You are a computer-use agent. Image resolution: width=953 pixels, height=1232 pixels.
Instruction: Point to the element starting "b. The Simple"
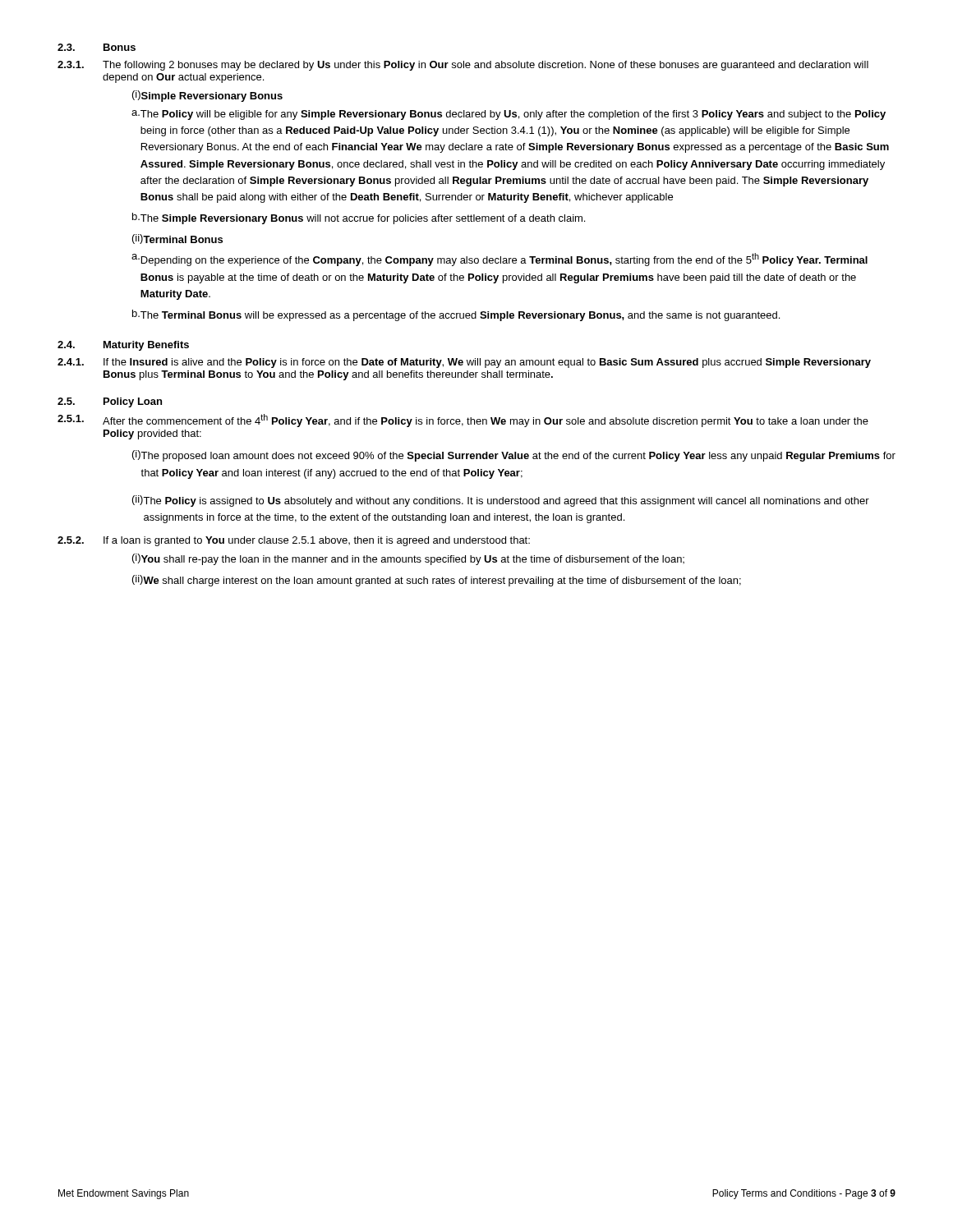click(x=476, y=219)
